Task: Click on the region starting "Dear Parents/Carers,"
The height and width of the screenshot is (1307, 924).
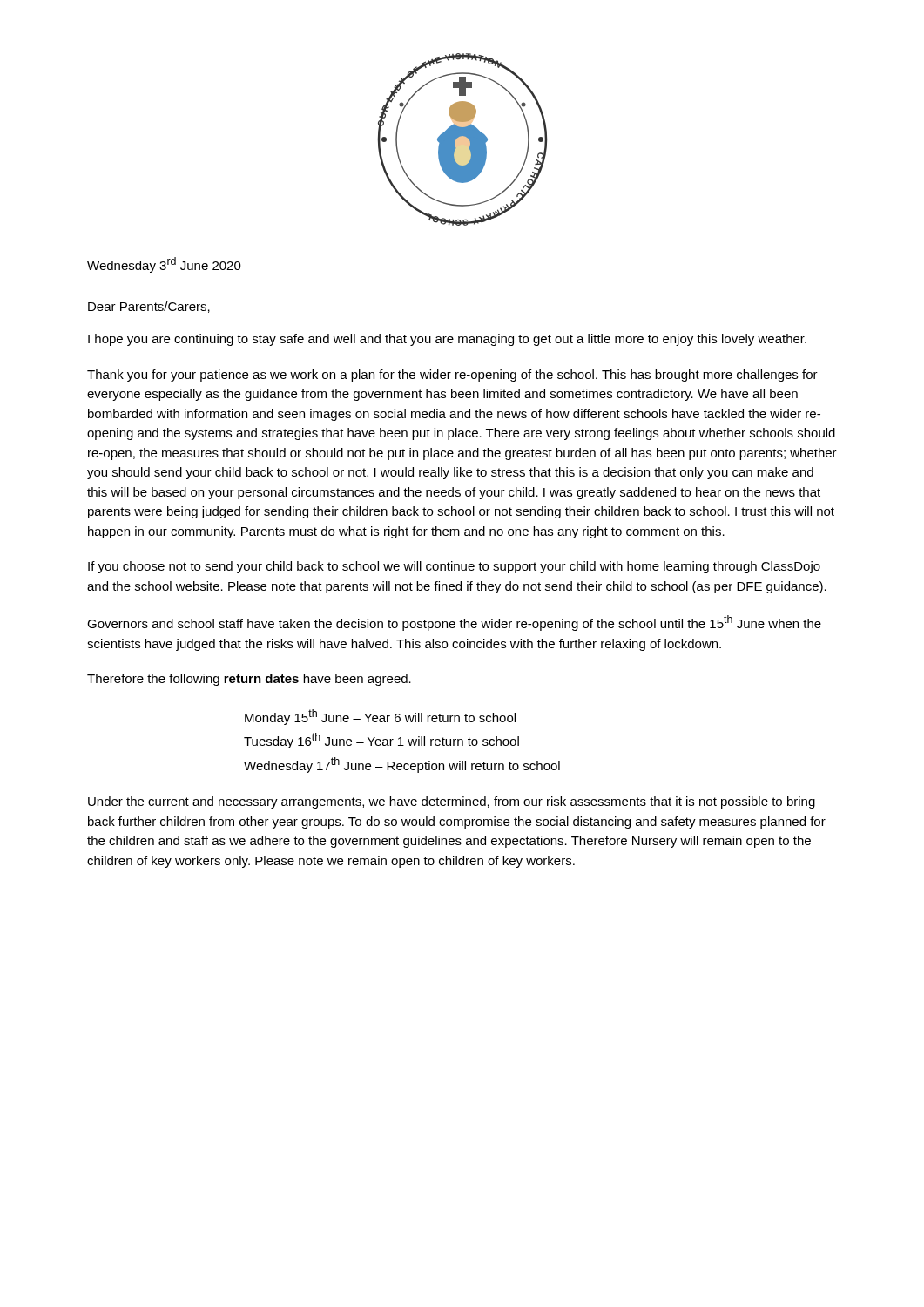Action: pos(149,306)
